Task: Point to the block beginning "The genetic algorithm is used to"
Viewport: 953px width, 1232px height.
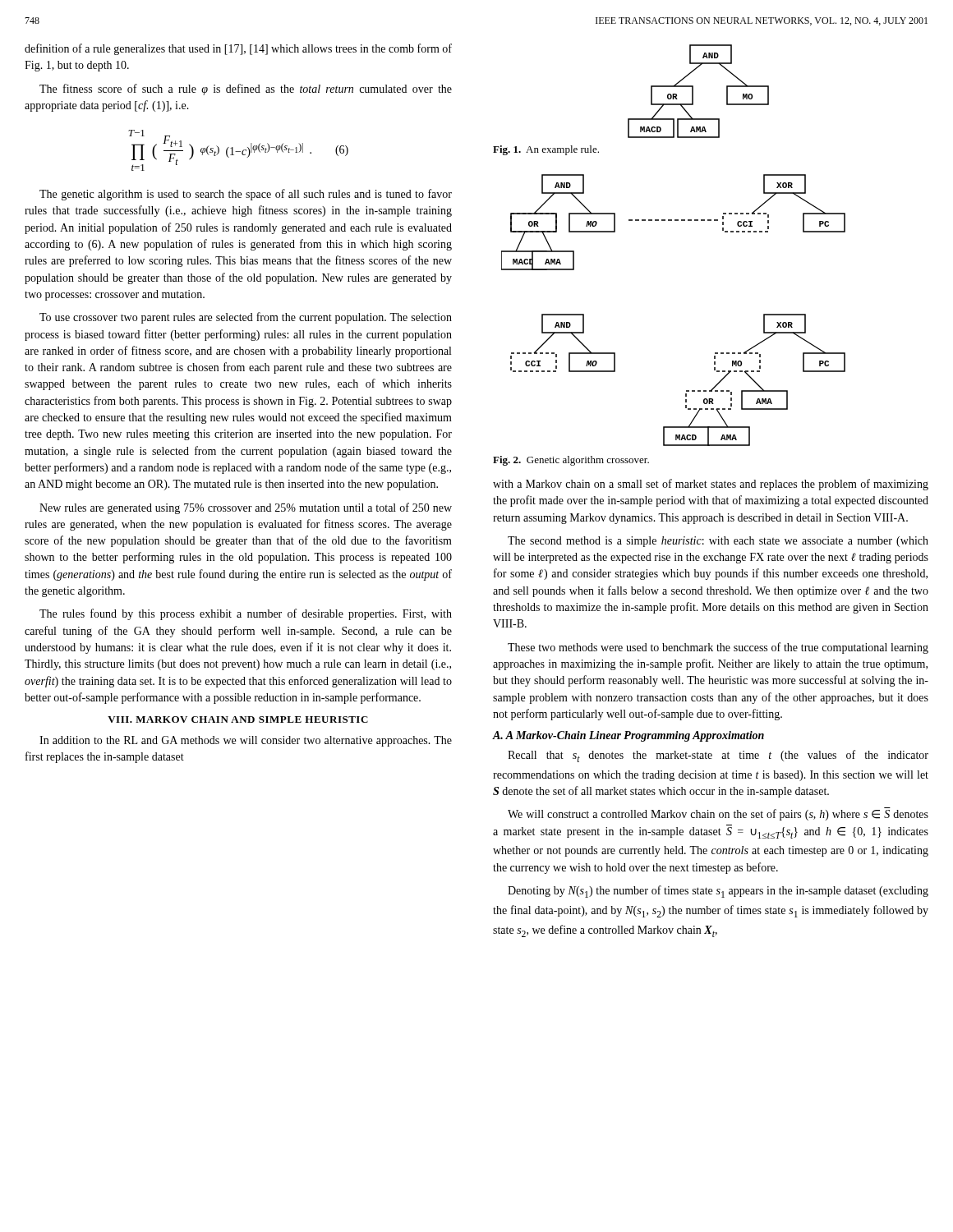Action: [x=238, y=447]
